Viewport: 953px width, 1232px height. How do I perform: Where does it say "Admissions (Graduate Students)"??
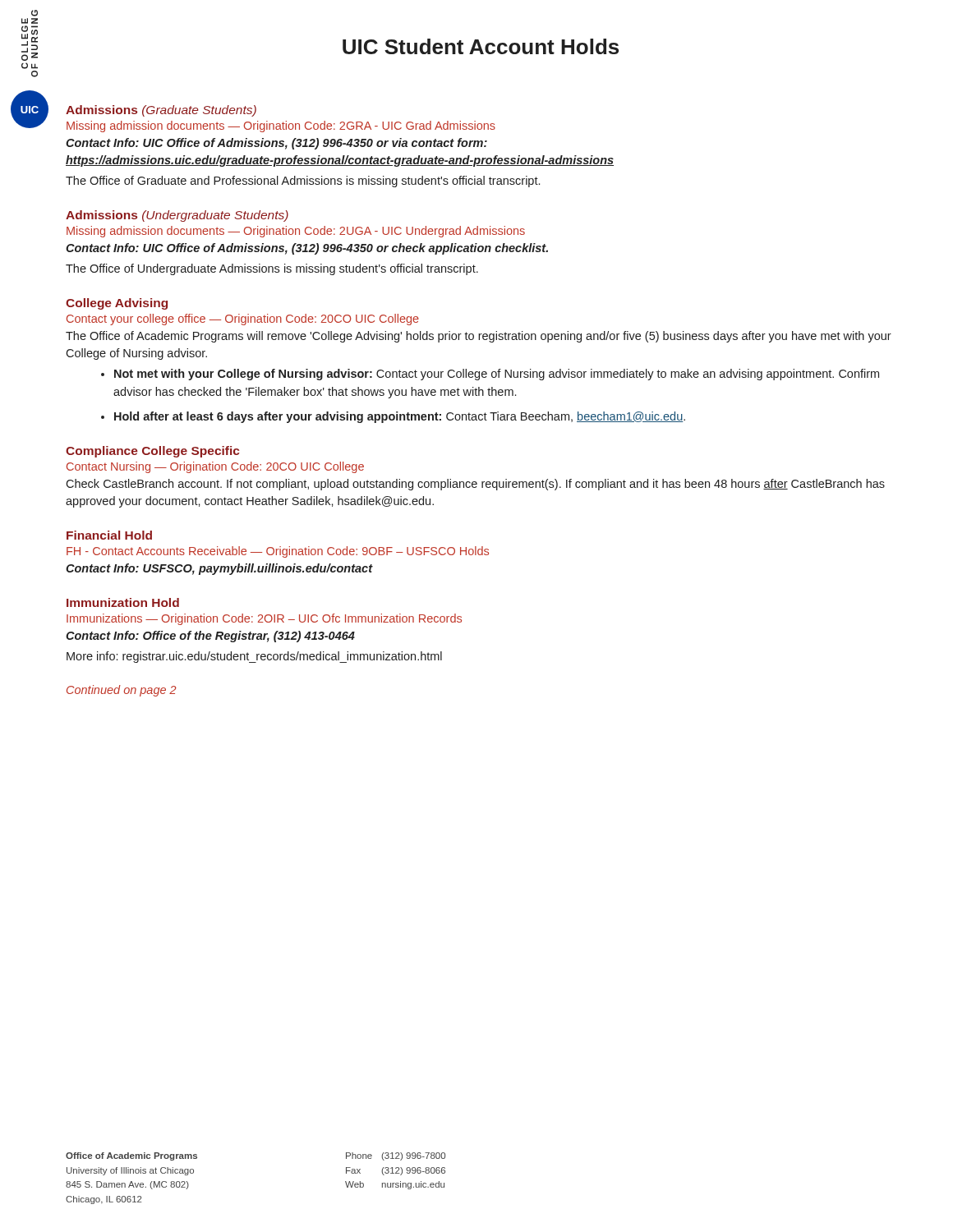coord(161,110)
